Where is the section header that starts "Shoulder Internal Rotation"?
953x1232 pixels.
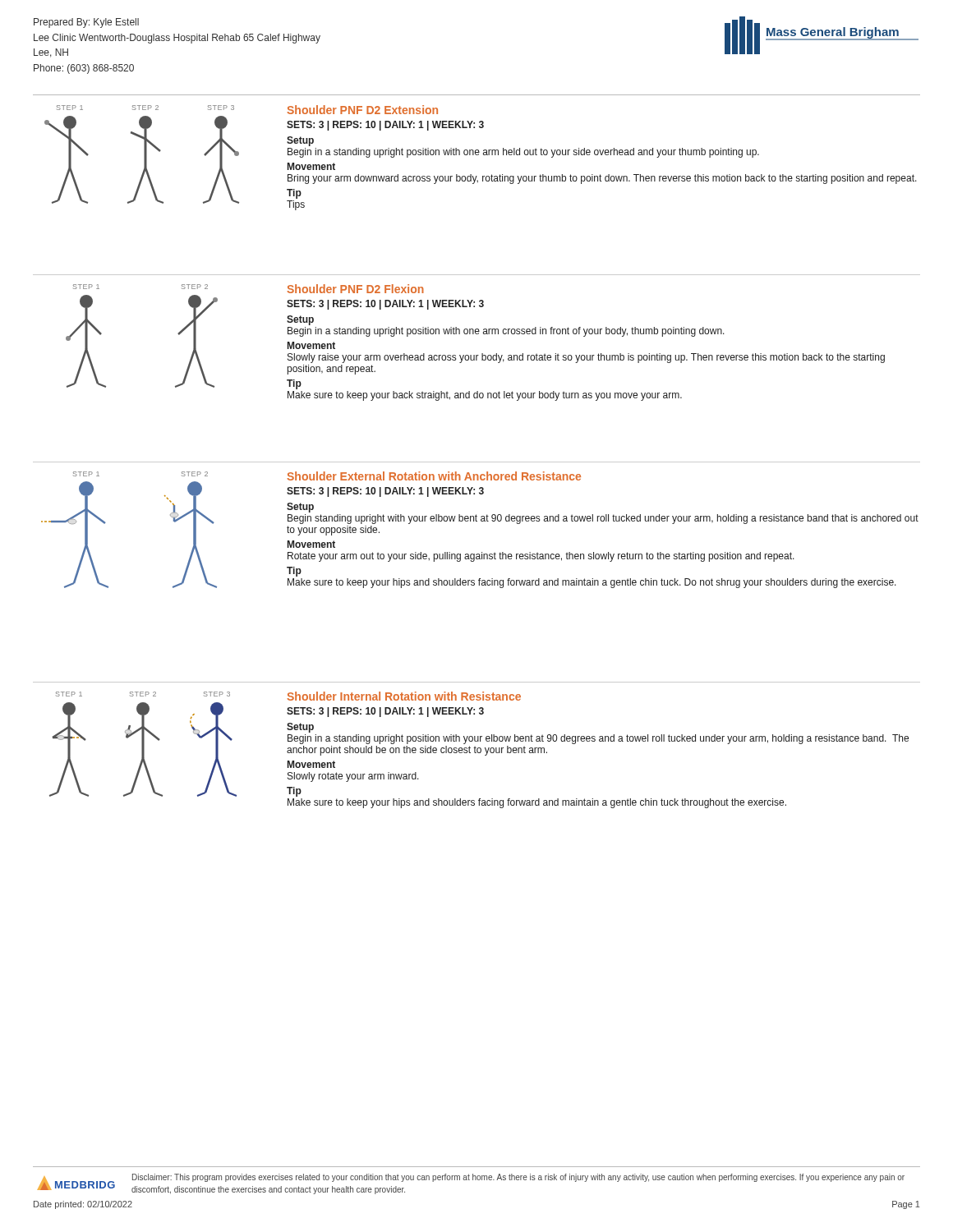(404, 697)
